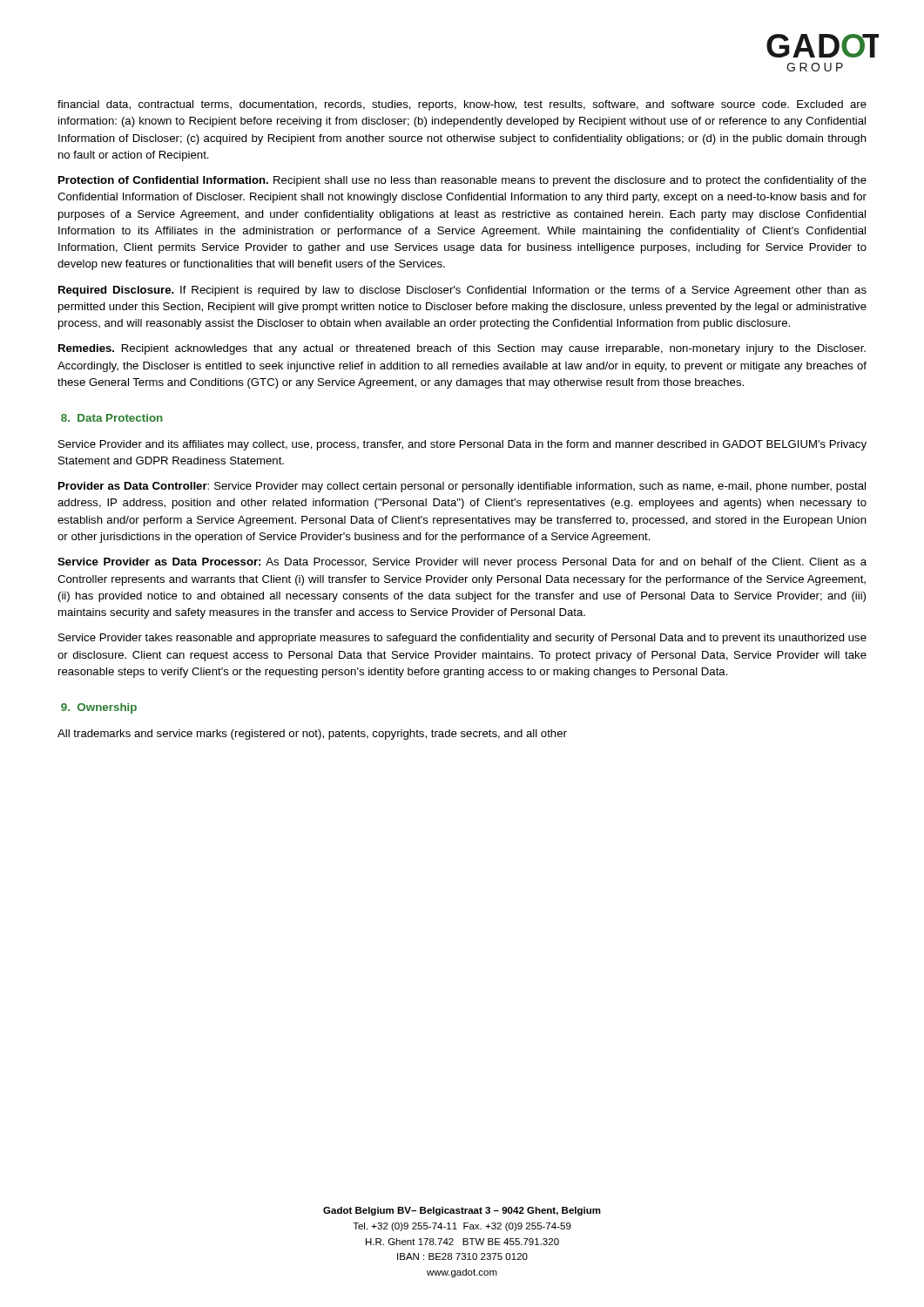The width and height of the screenshot is (924, 1307).
Task: Find the text block starting "Service Provider as"
Action: (x=462, y=587)
